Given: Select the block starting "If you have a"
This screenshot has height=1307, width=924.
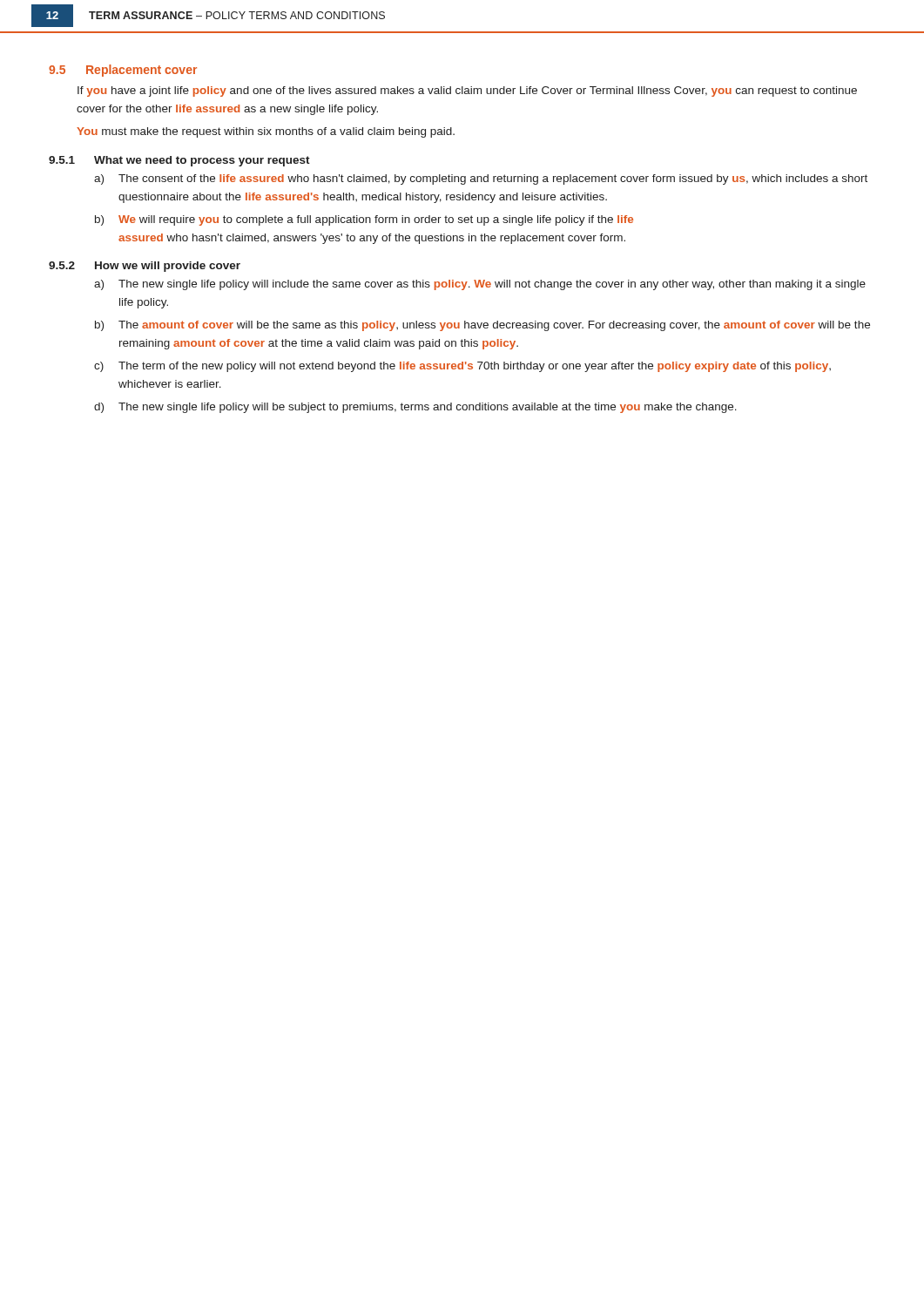Looking at the screenshot, I should point(467,99).
